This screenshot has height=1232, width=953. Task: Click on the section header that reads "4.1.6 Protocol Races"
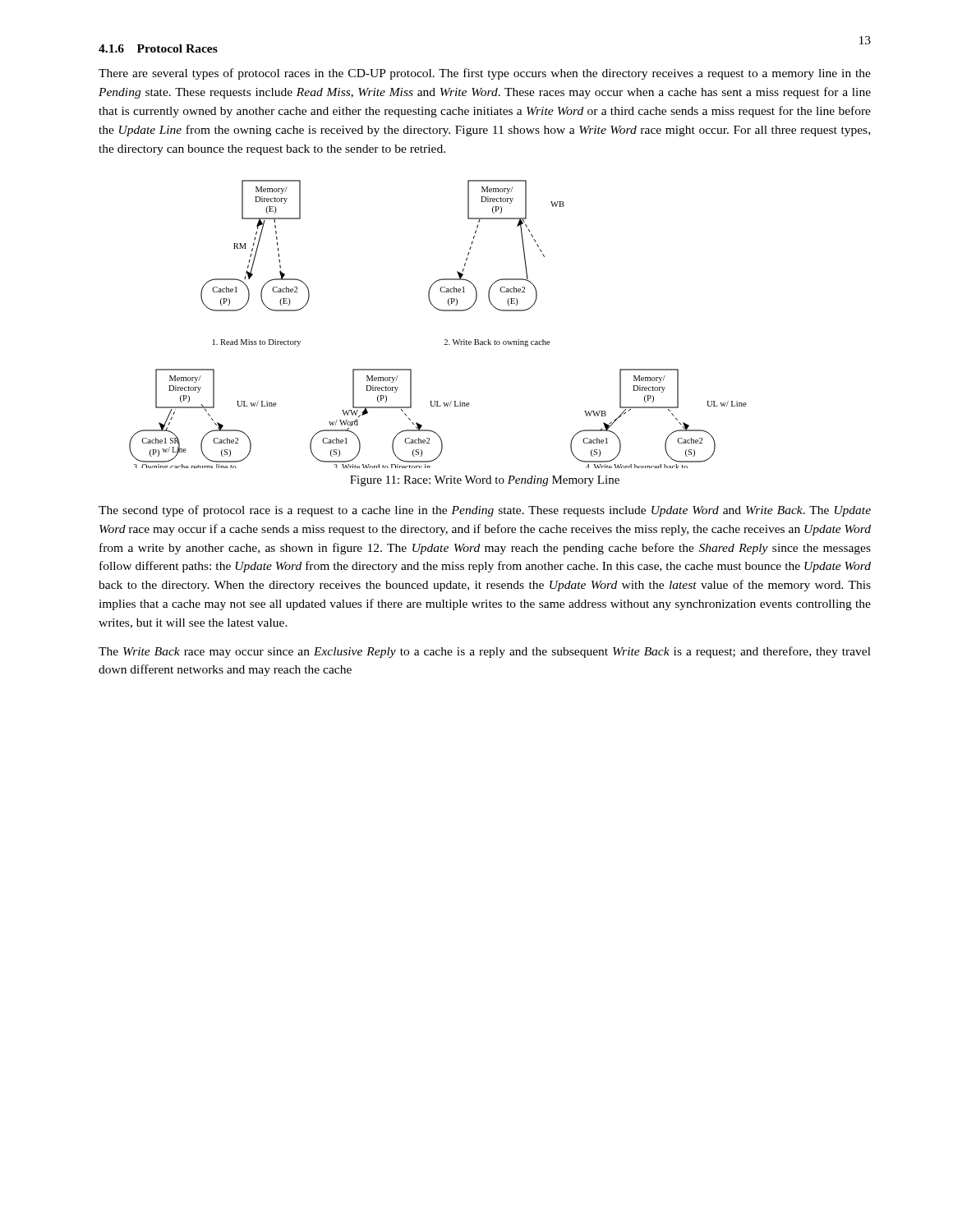(x=158, y=48)
